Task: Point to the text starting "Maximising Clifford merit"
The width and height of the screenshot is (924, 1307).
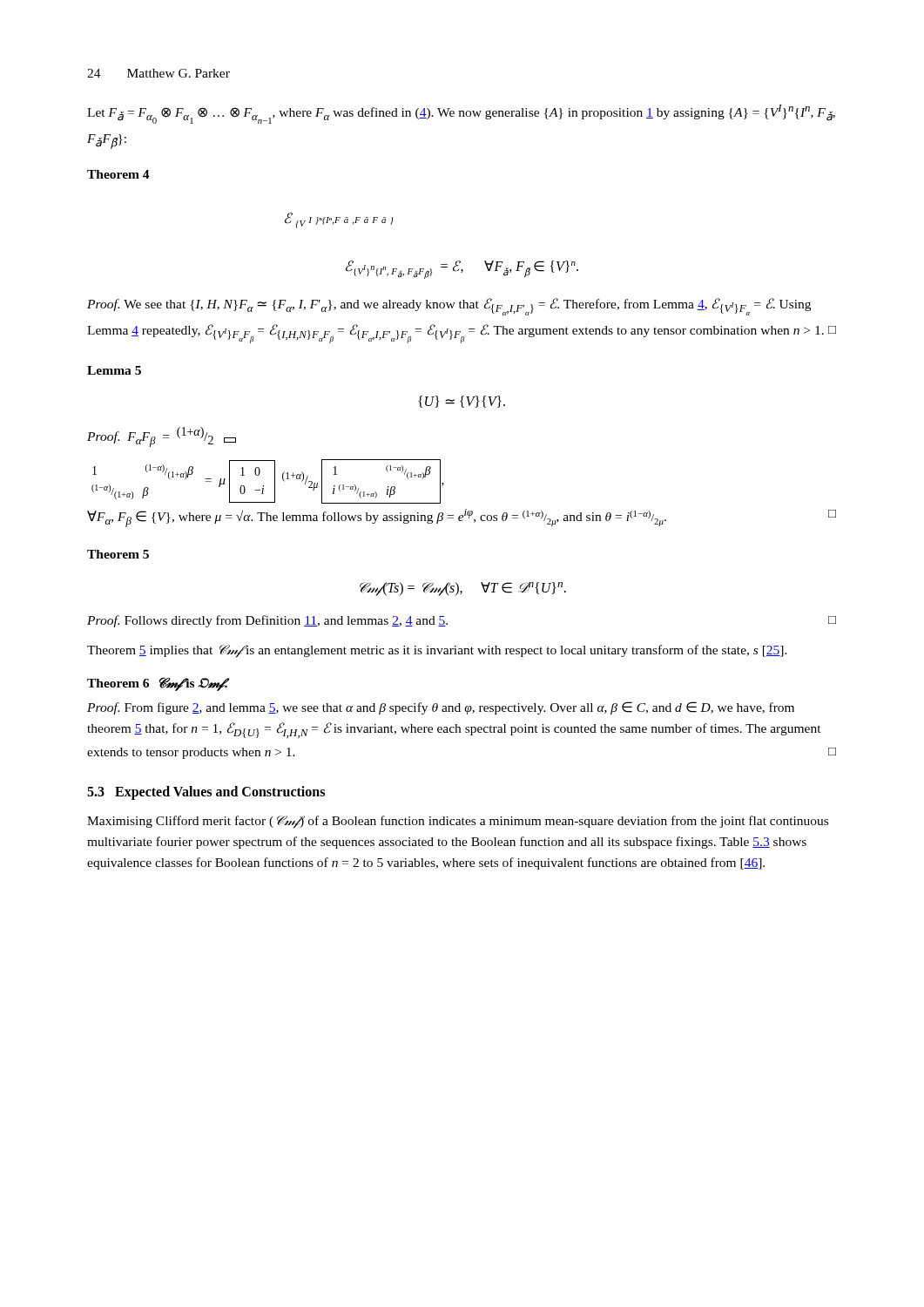Action: pos(462,842)
